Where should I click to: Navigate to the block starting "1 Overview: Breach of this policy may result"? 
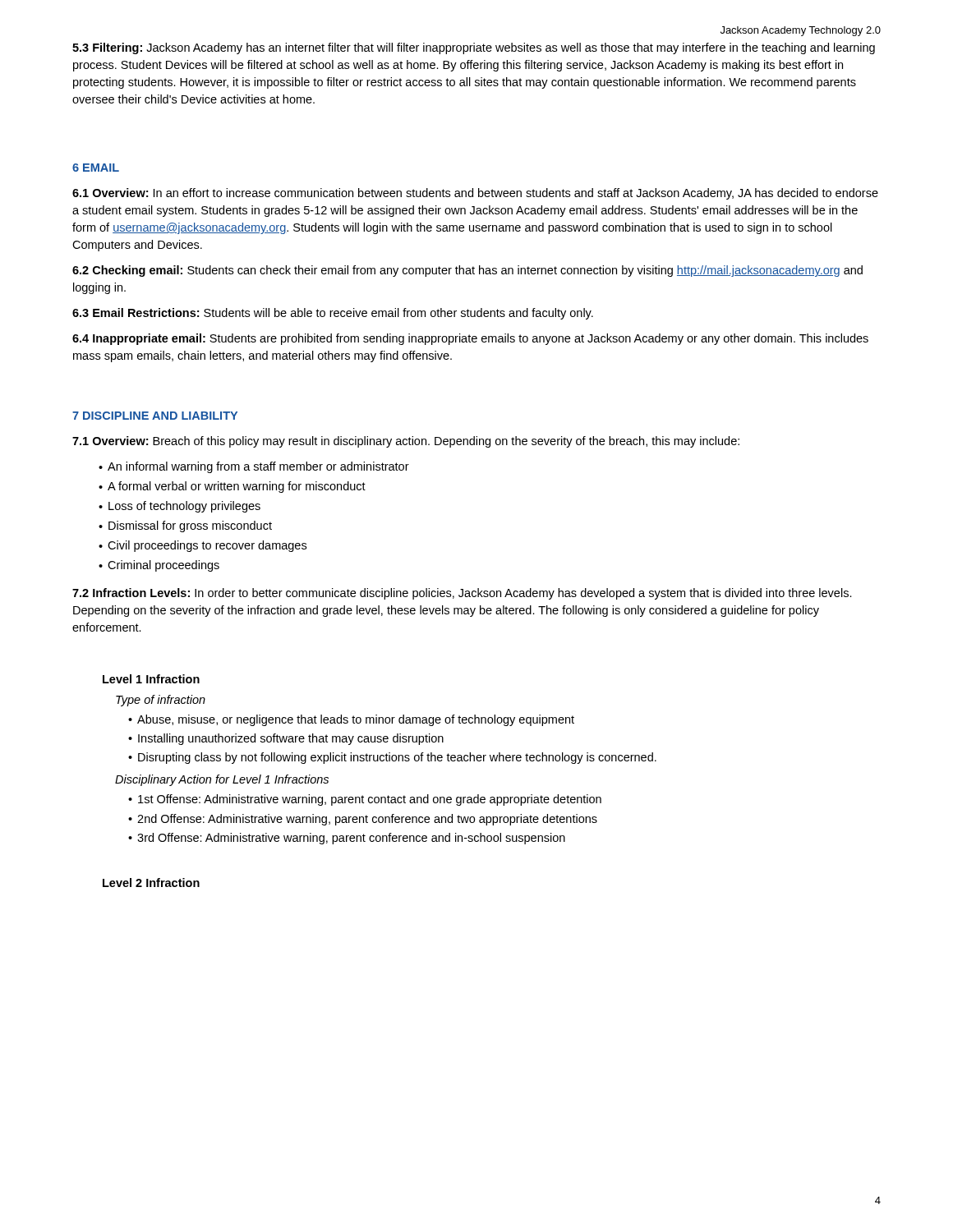tap(406, 441)
